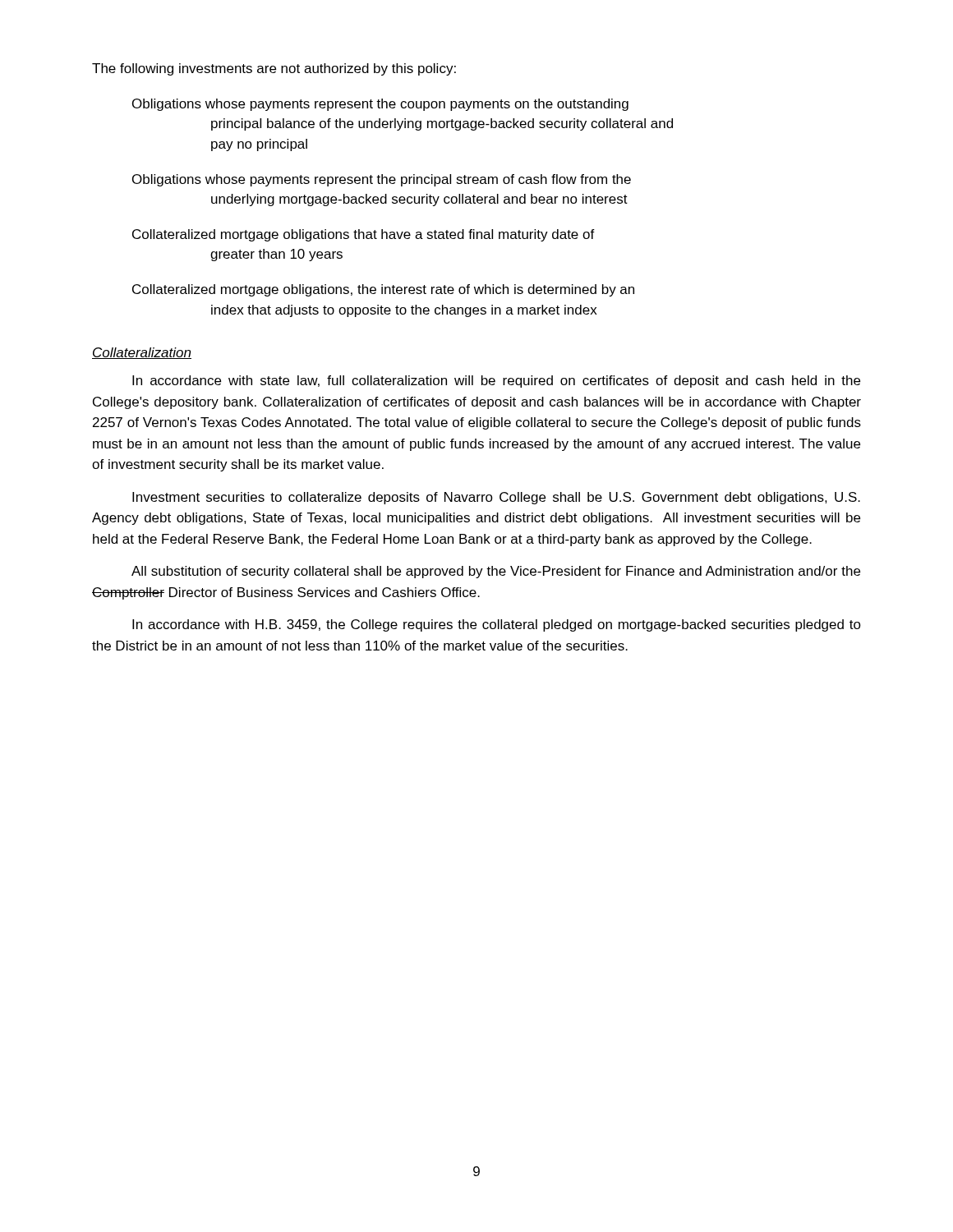953x1232 pixels.
Task: Select the text block with the text "In accordance with H.B. 3459, the"
Action: click(476, 635)
